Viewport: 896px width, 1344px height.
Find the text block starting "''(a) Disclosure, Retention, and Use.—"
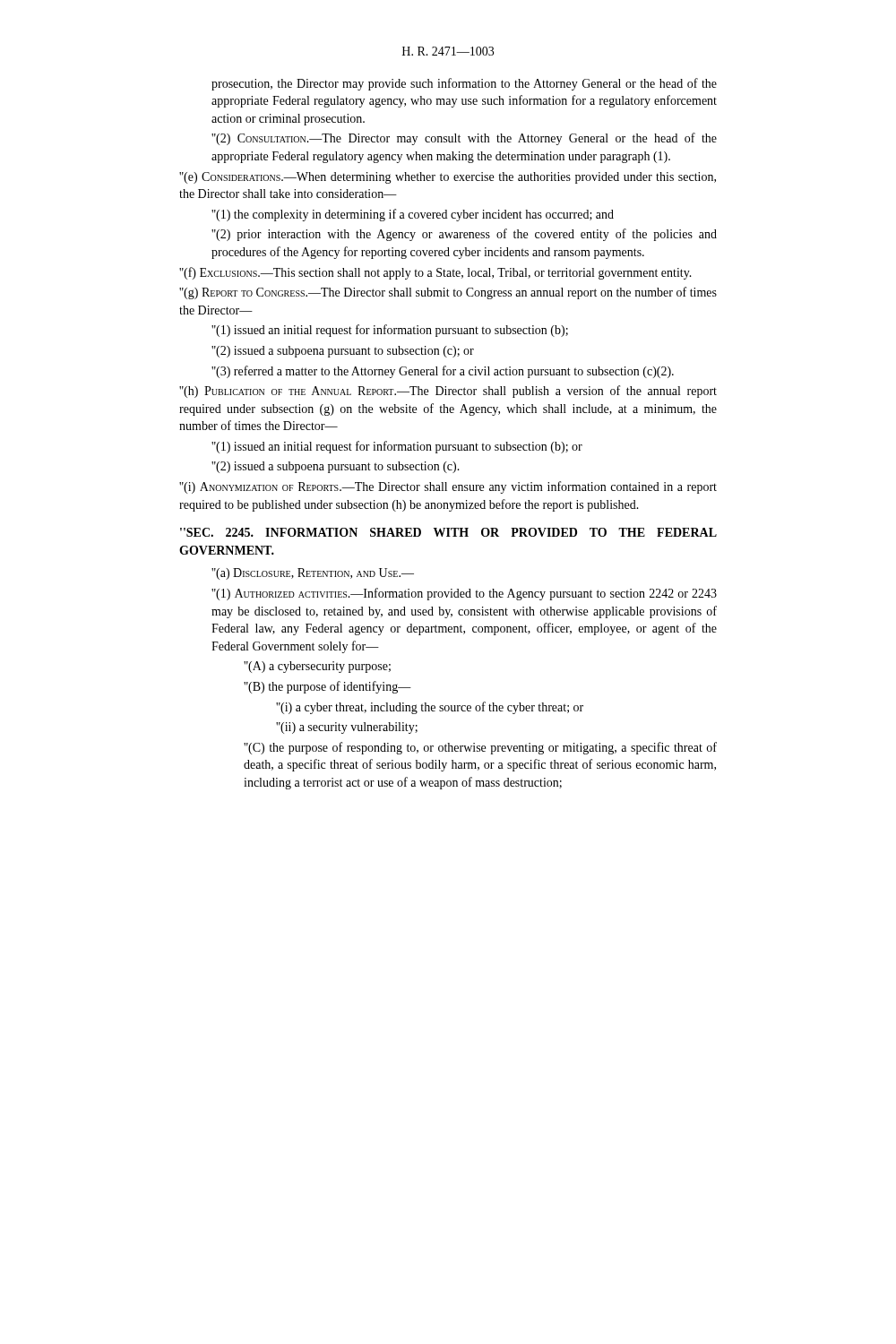tap(313, 574)
